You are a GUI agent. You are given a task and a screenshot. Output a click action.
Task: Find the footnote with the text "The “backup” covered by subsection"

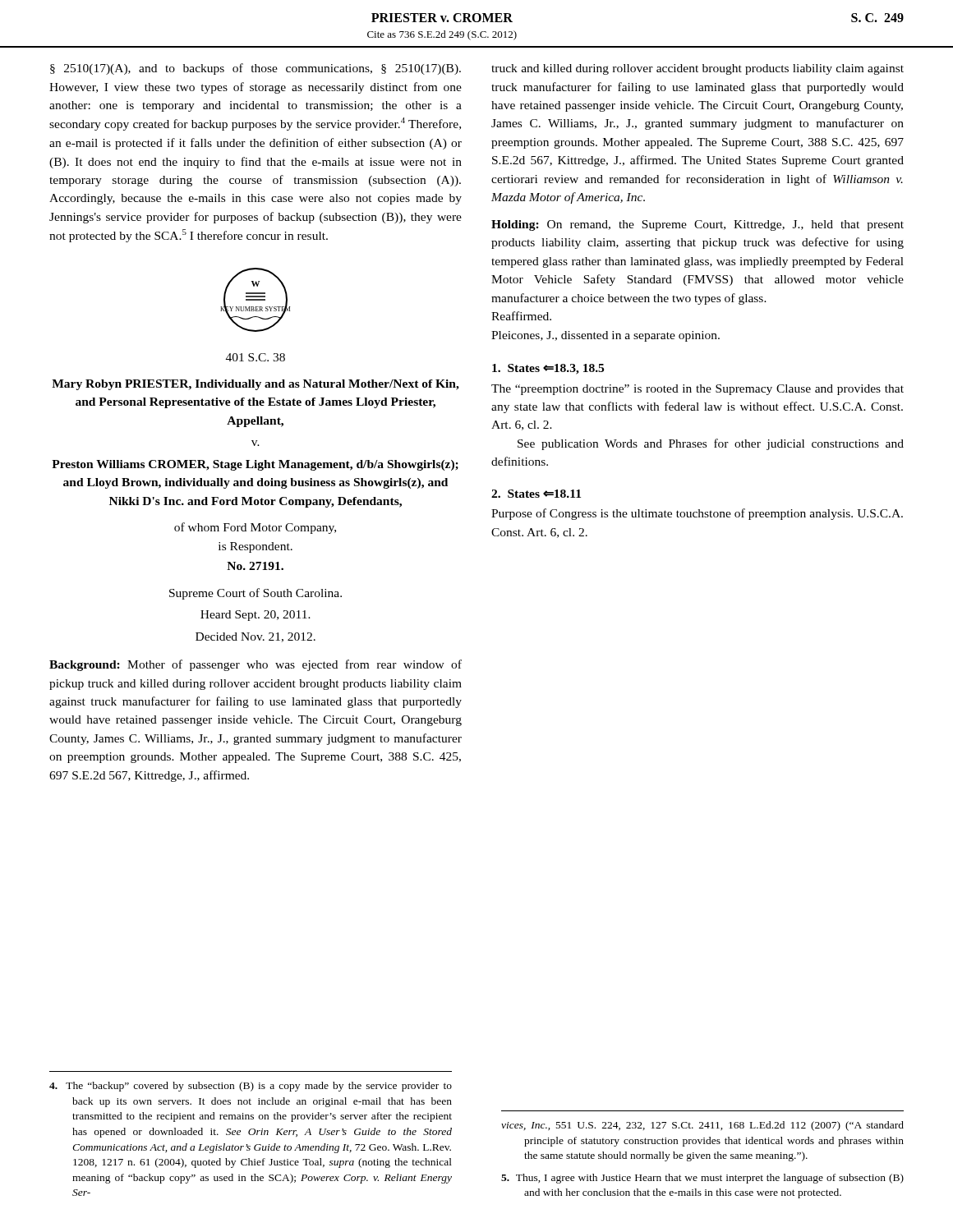(x=251, y=1139)
